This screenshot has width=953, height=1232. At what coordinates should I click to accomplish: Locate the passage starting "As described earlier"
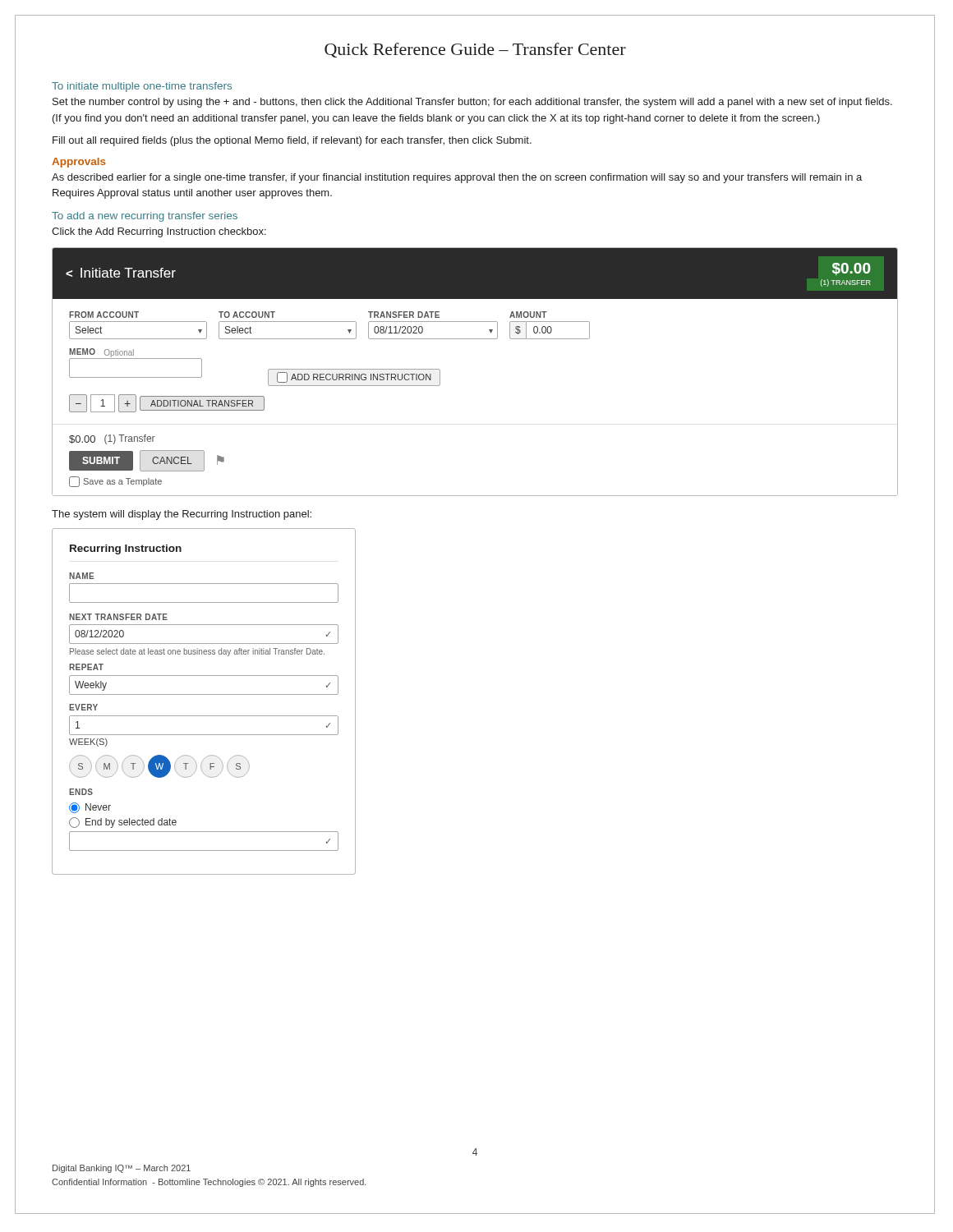pos(475,185)
